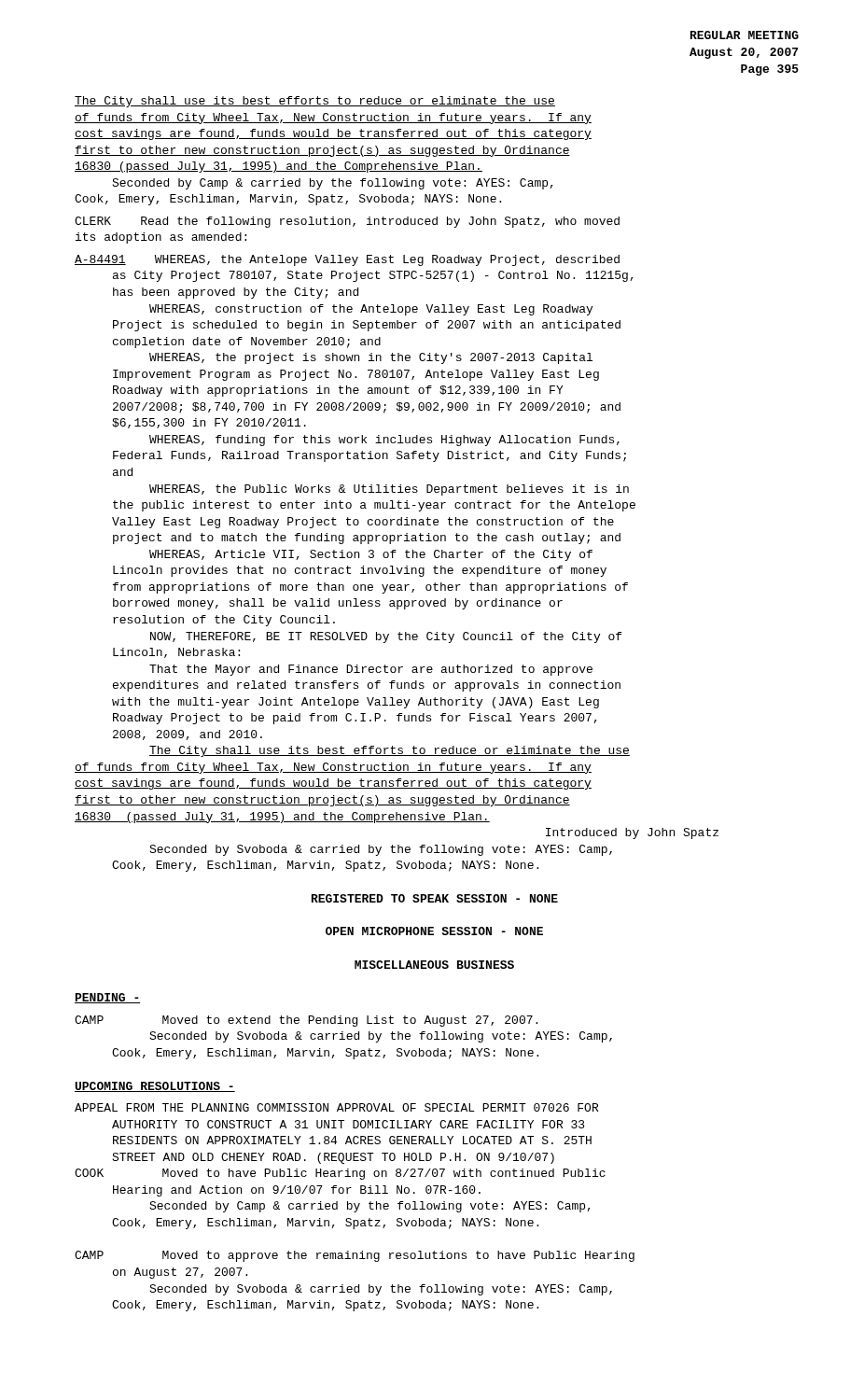Where is the passage that starts "CLERK Read the"?
The width and height of the screenshot is (850, 1400).
(x=434, y=230)
